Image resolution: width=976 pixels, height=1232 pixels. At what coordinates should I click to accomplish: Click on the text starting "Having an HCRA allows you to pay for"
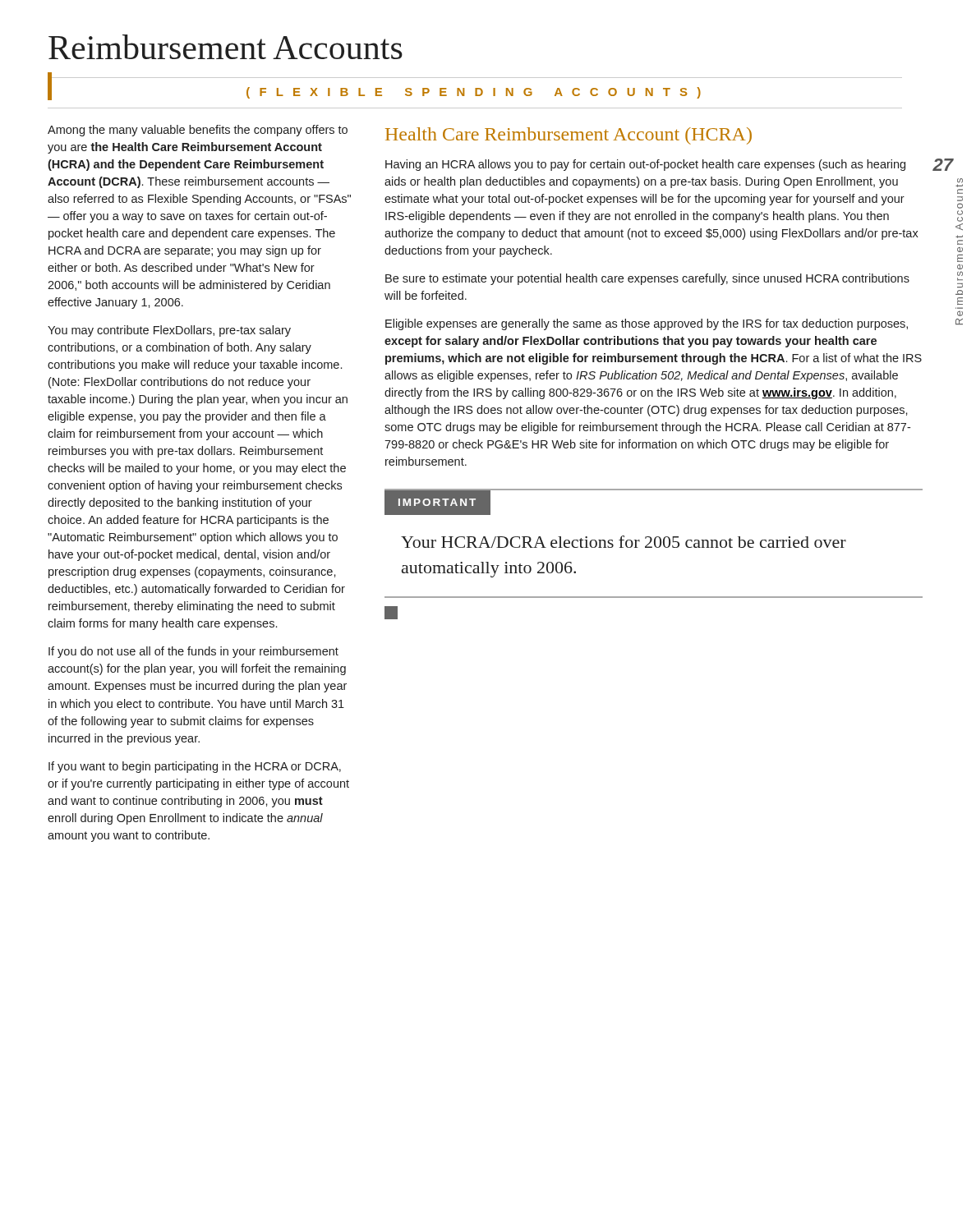pos(651,207)
